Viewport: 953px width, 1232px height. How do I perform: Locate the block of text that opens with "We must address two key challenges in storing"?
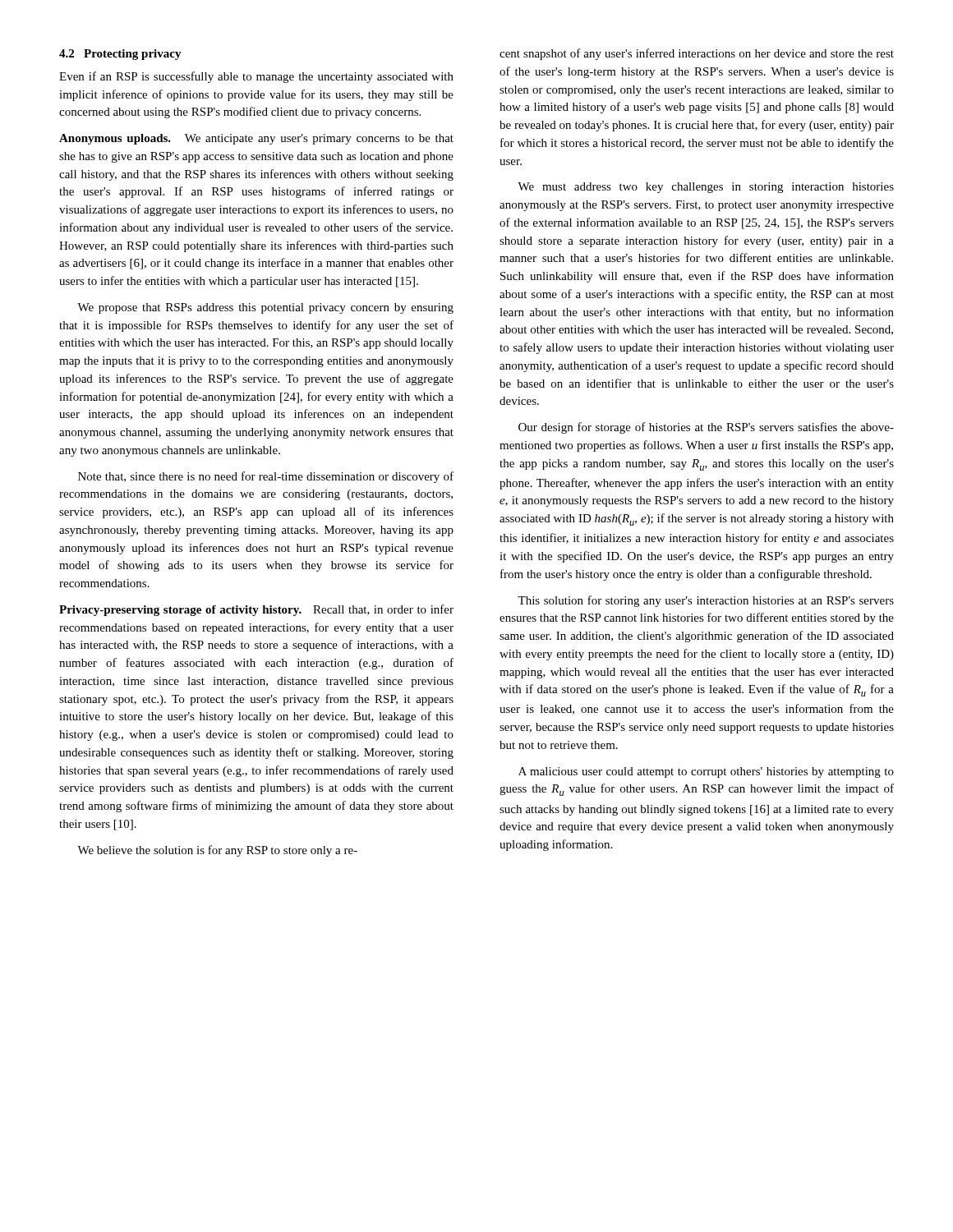point(697,295)
